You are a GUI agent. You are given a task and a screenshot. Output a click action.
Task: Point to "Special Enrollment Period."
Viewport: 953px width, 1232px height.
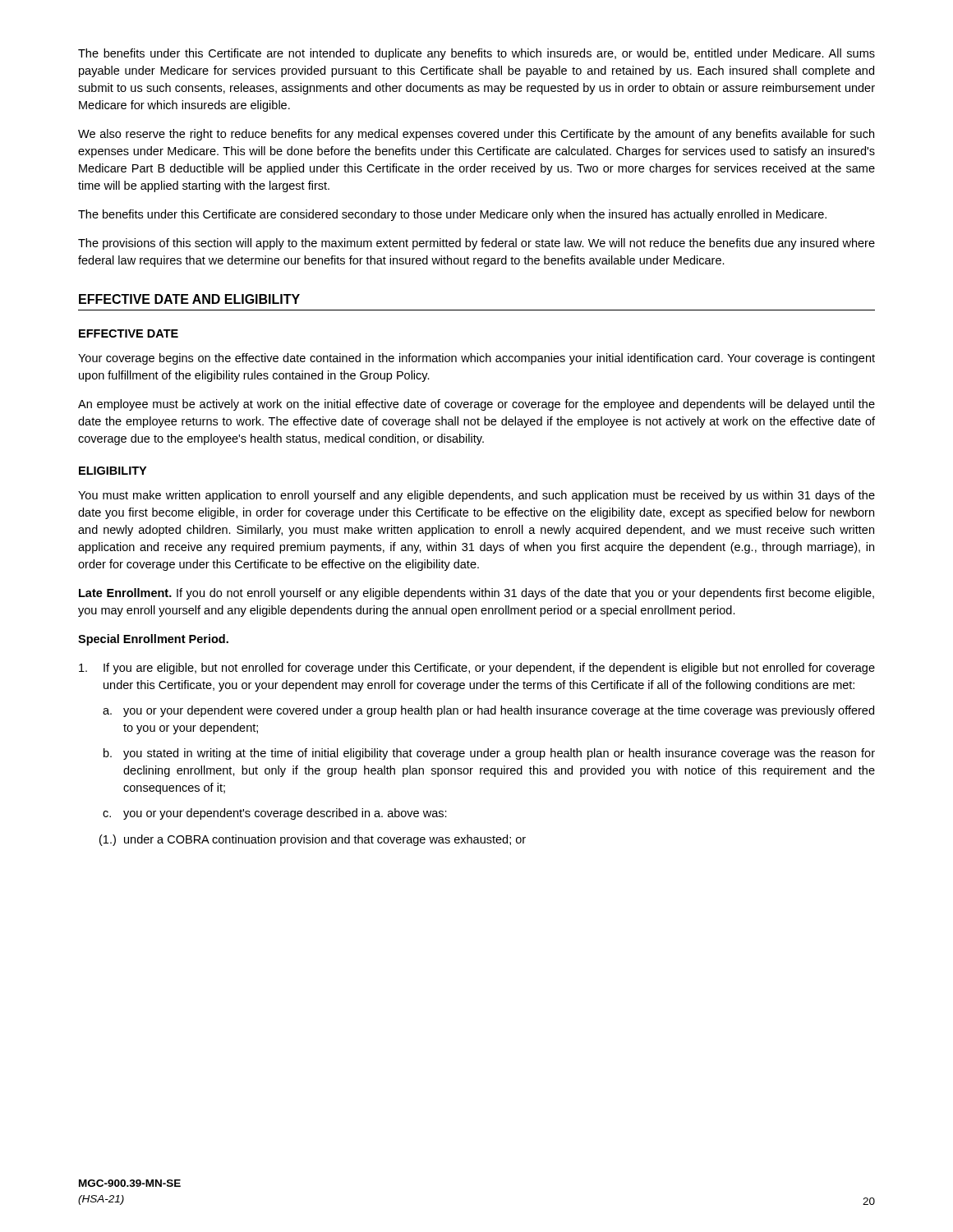pos(153,640)
